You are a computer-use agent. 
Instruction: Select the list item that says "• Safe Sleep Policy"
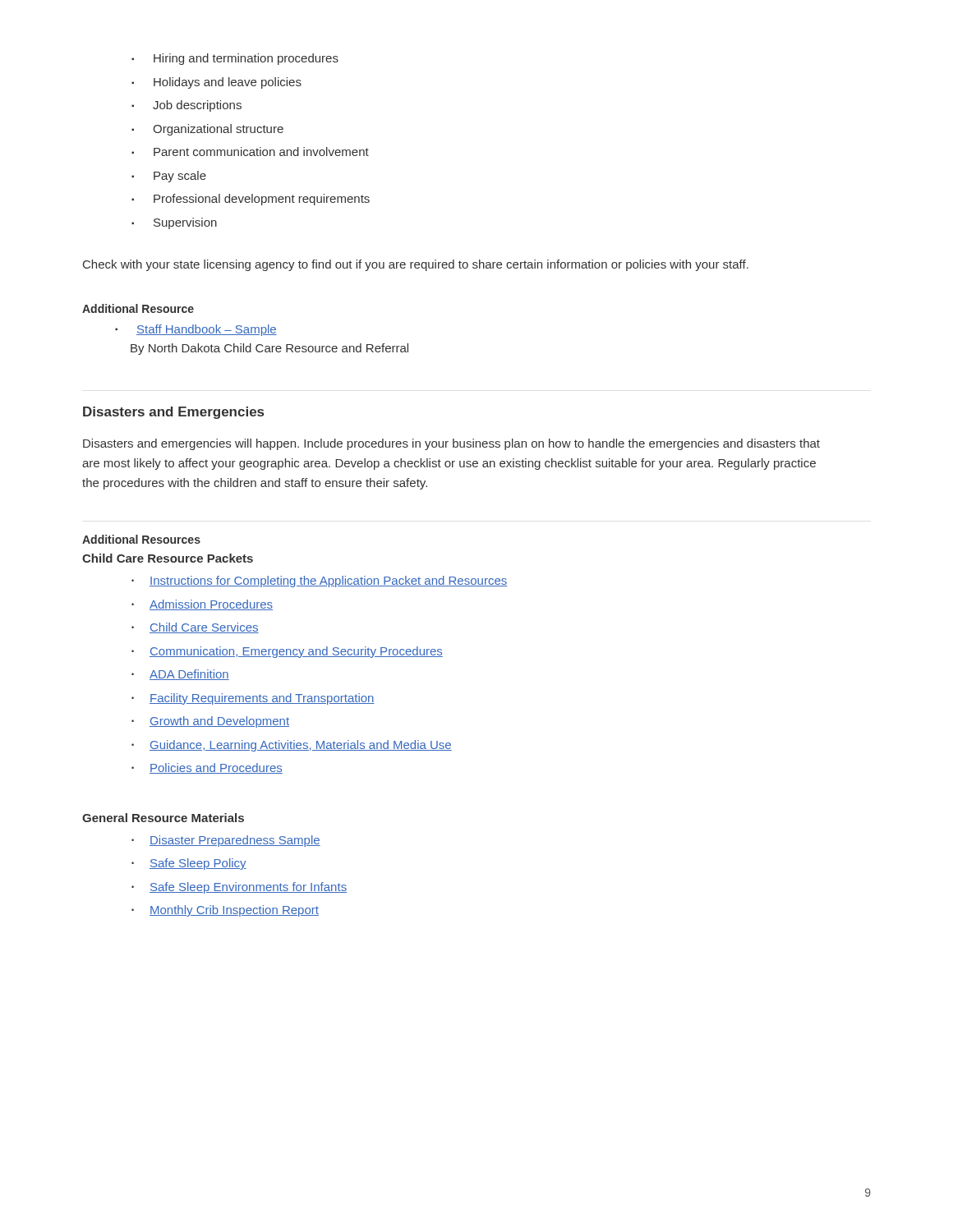coord(189,863)
